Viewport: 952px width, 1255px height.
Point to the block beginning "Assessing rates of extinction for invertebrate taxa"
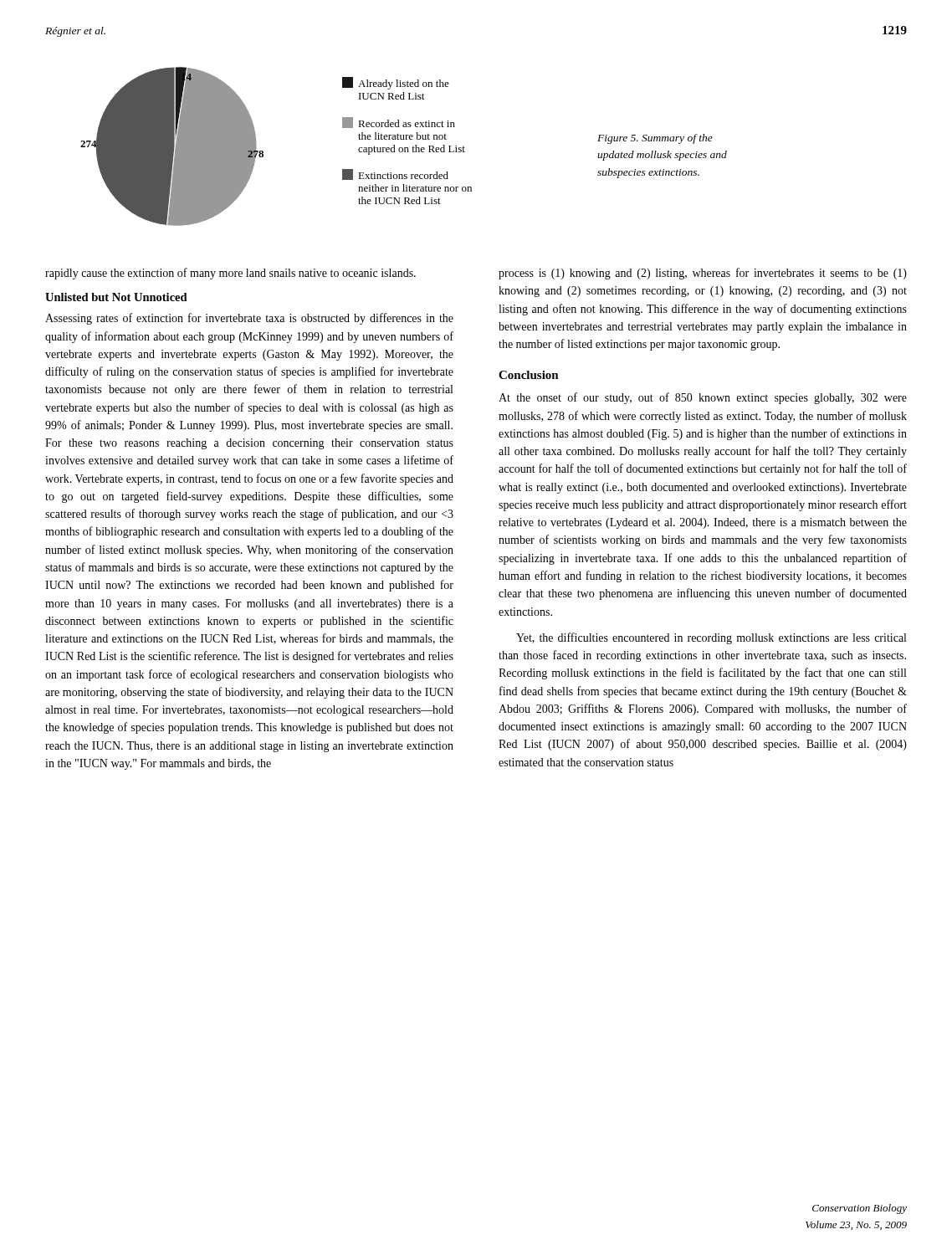pyautogui.click(x=249, y=541)
